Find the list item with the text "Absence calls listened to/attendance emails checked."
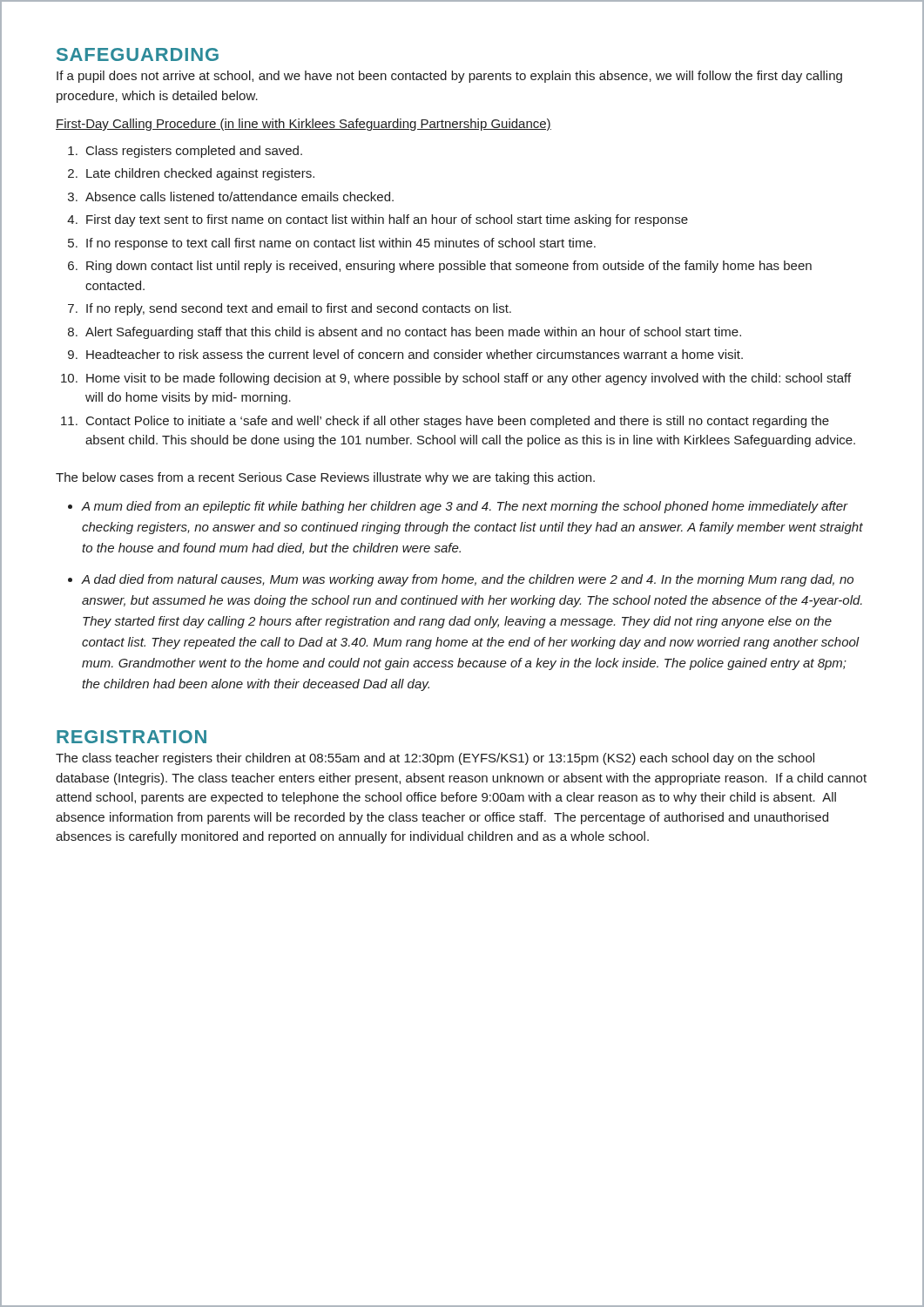924x1307 pixels. (239, 196)
